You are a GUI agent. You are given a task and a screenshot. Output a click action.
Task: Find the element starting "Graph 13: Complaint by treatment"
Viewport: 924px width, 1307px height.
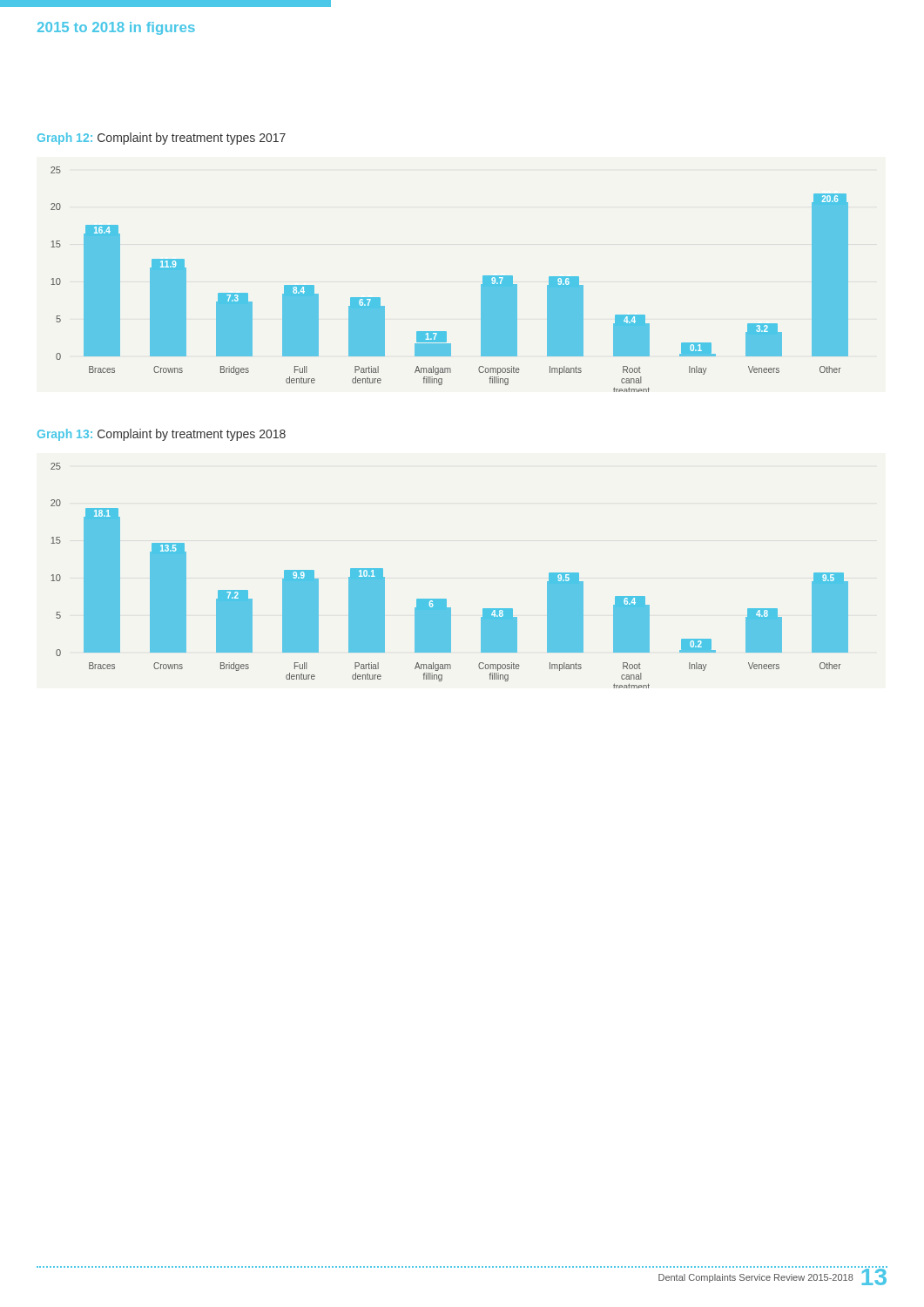pos(161,434)
